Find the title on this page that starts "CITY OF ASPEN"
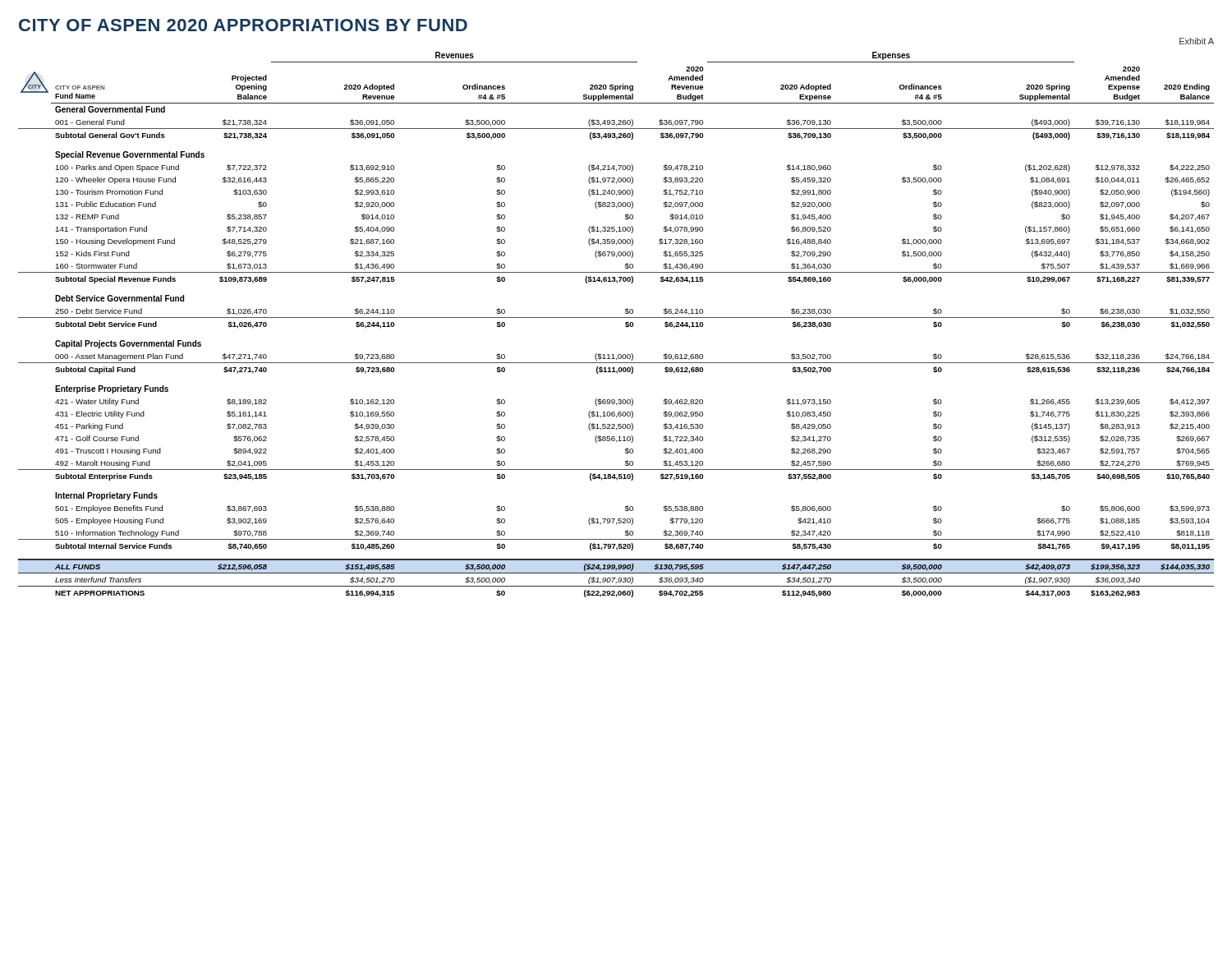 click(243, 25)
